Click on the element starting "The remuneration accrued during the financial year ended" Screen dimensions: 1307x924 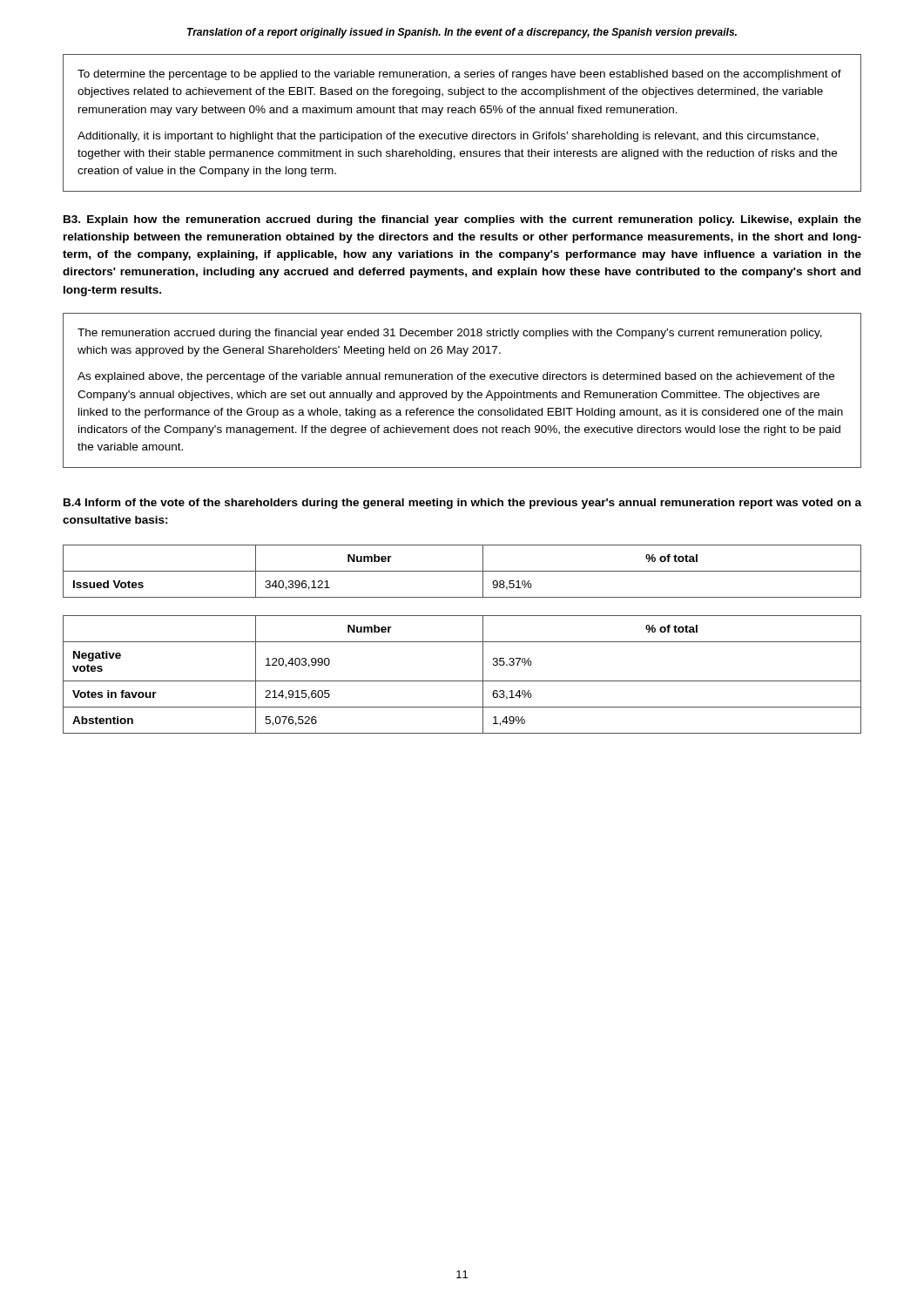462,390
